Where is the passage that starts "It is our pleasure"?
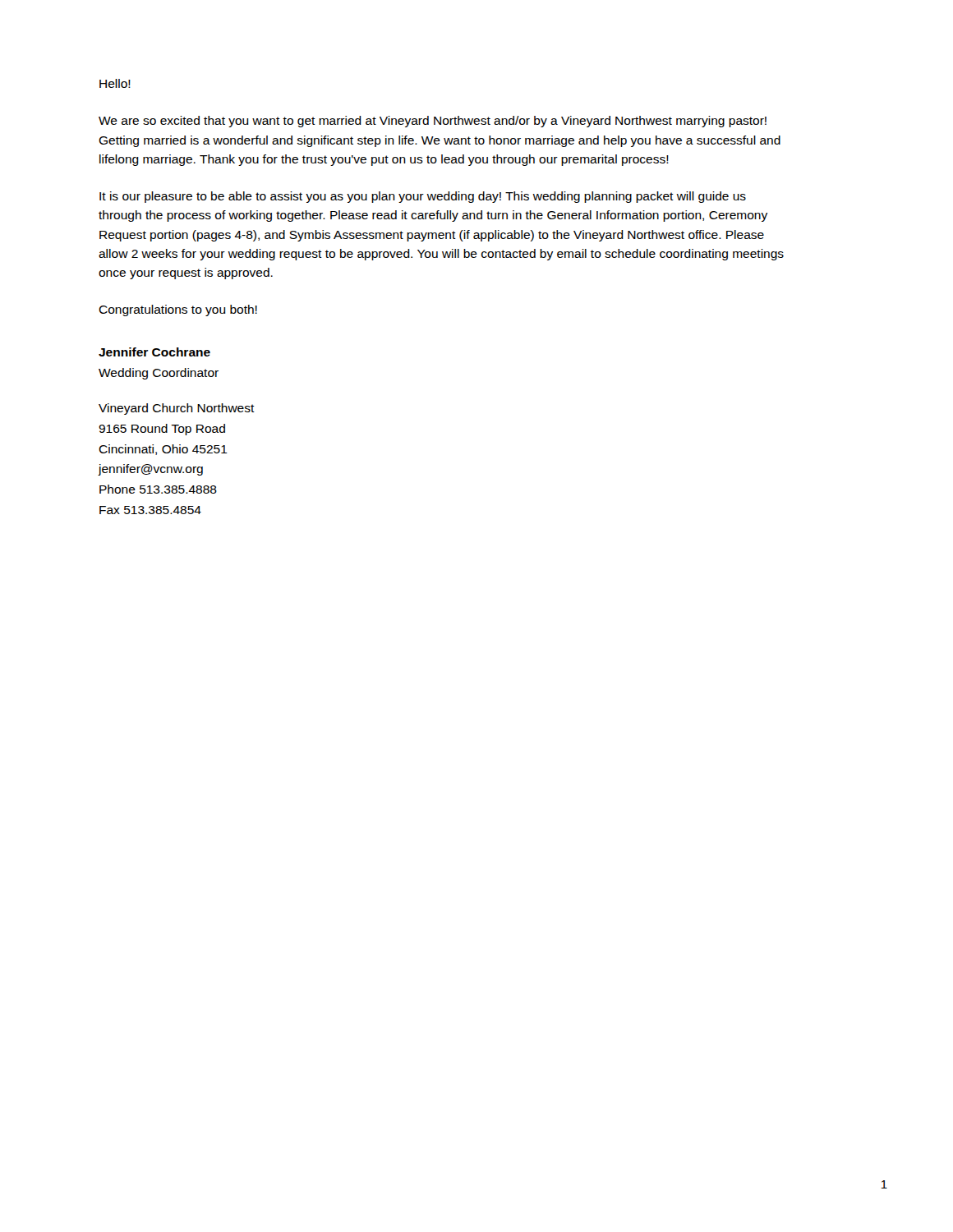This screenshot has width=953, height=1232. point(441,234)
